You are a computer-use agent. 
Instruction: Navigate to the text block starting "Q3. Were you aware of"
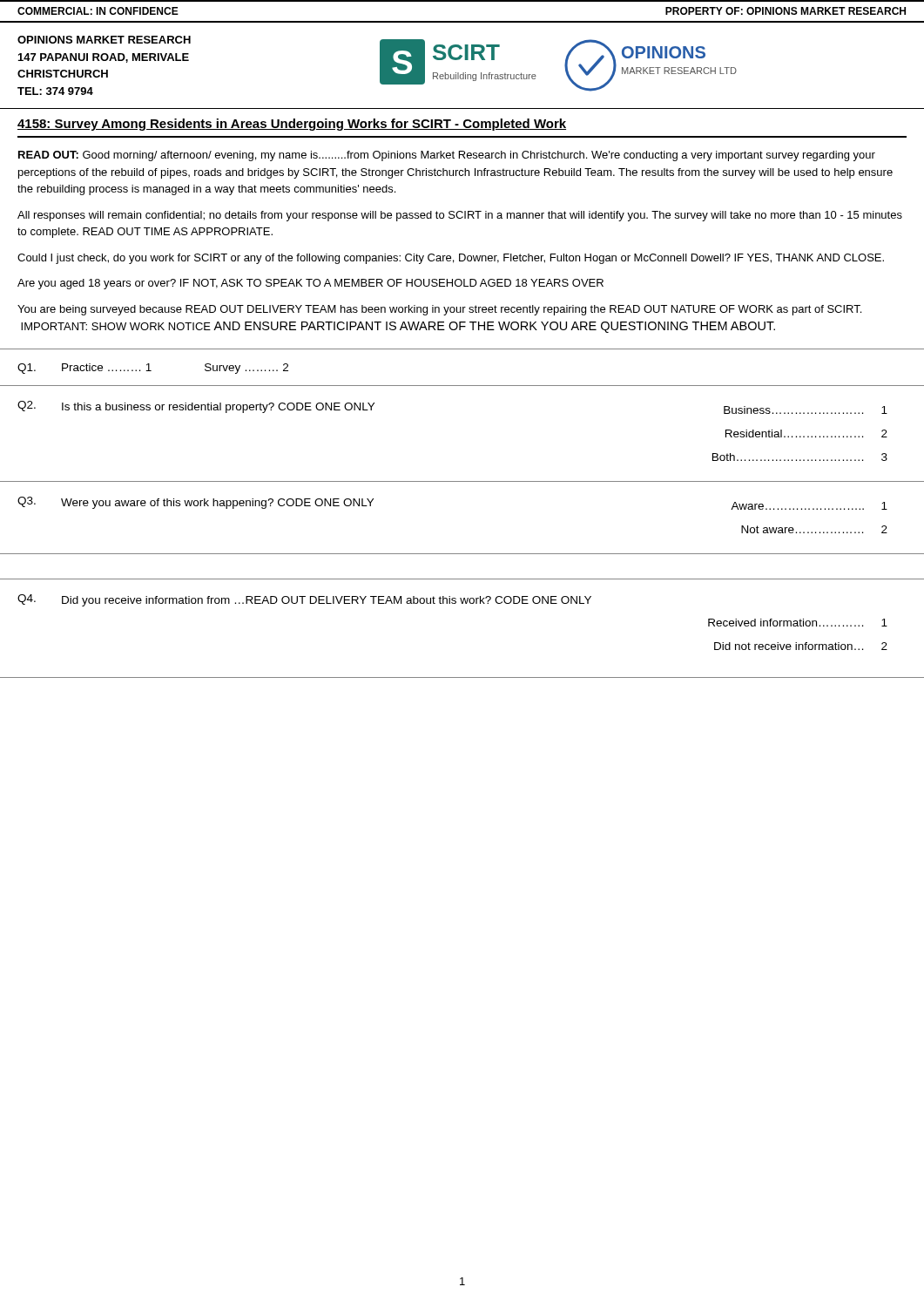214,503
